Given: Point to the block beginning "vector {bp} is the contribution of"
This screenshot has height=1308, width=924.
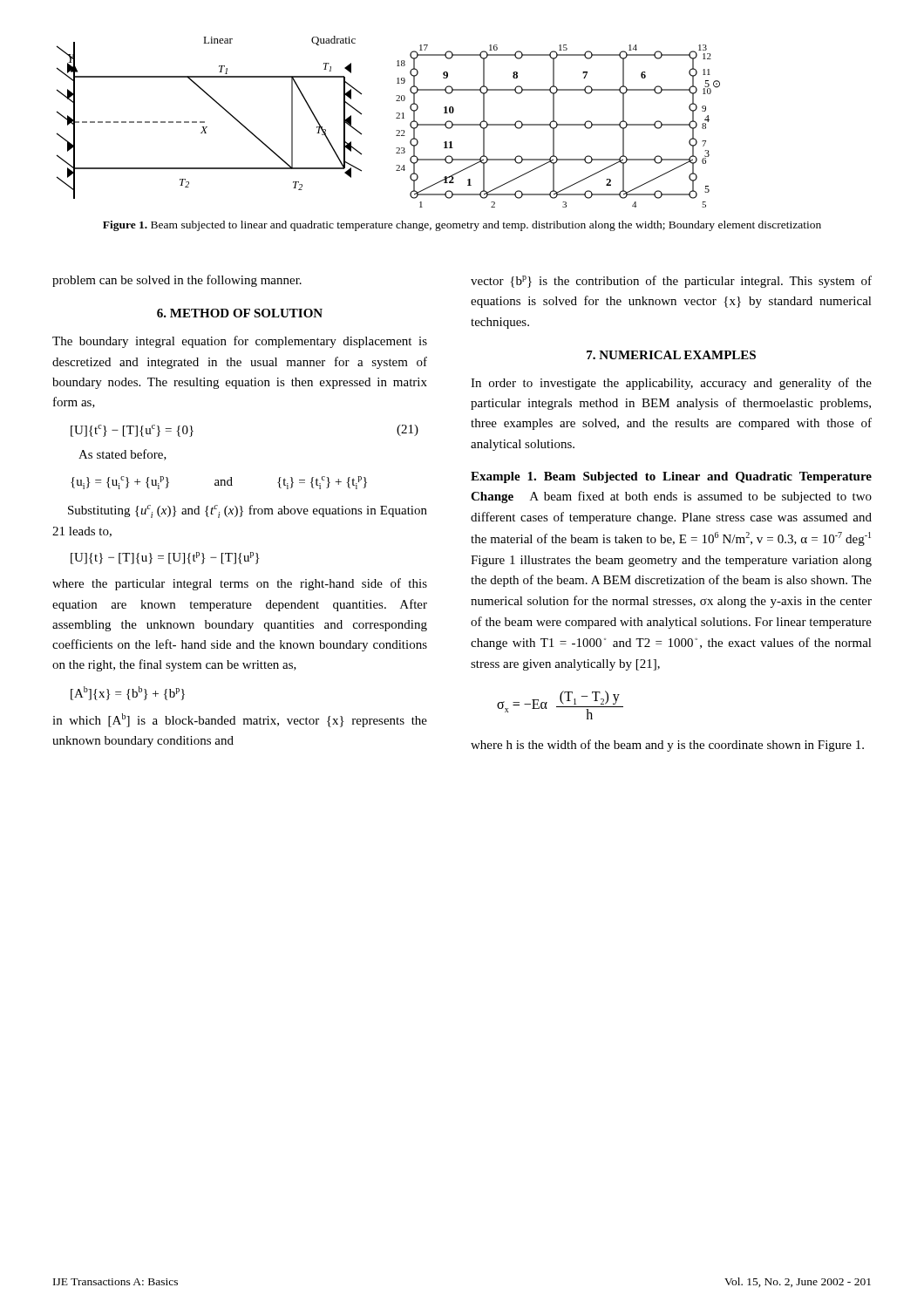Looking at the screenshot, I should click(x=671, y=300).
